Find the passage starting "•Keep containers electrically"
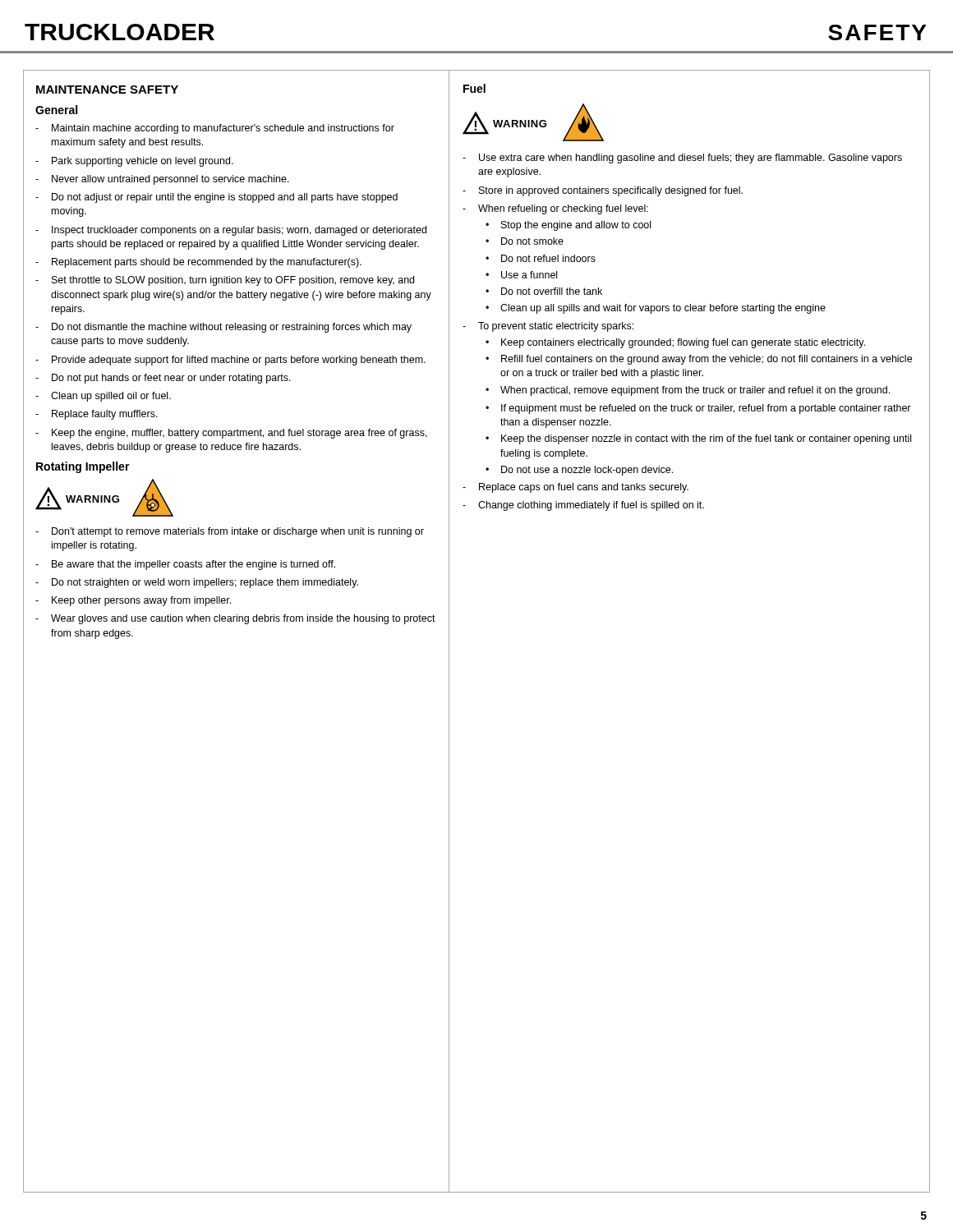The height and width of the screenshot is (1232, 953). point(676,343)
